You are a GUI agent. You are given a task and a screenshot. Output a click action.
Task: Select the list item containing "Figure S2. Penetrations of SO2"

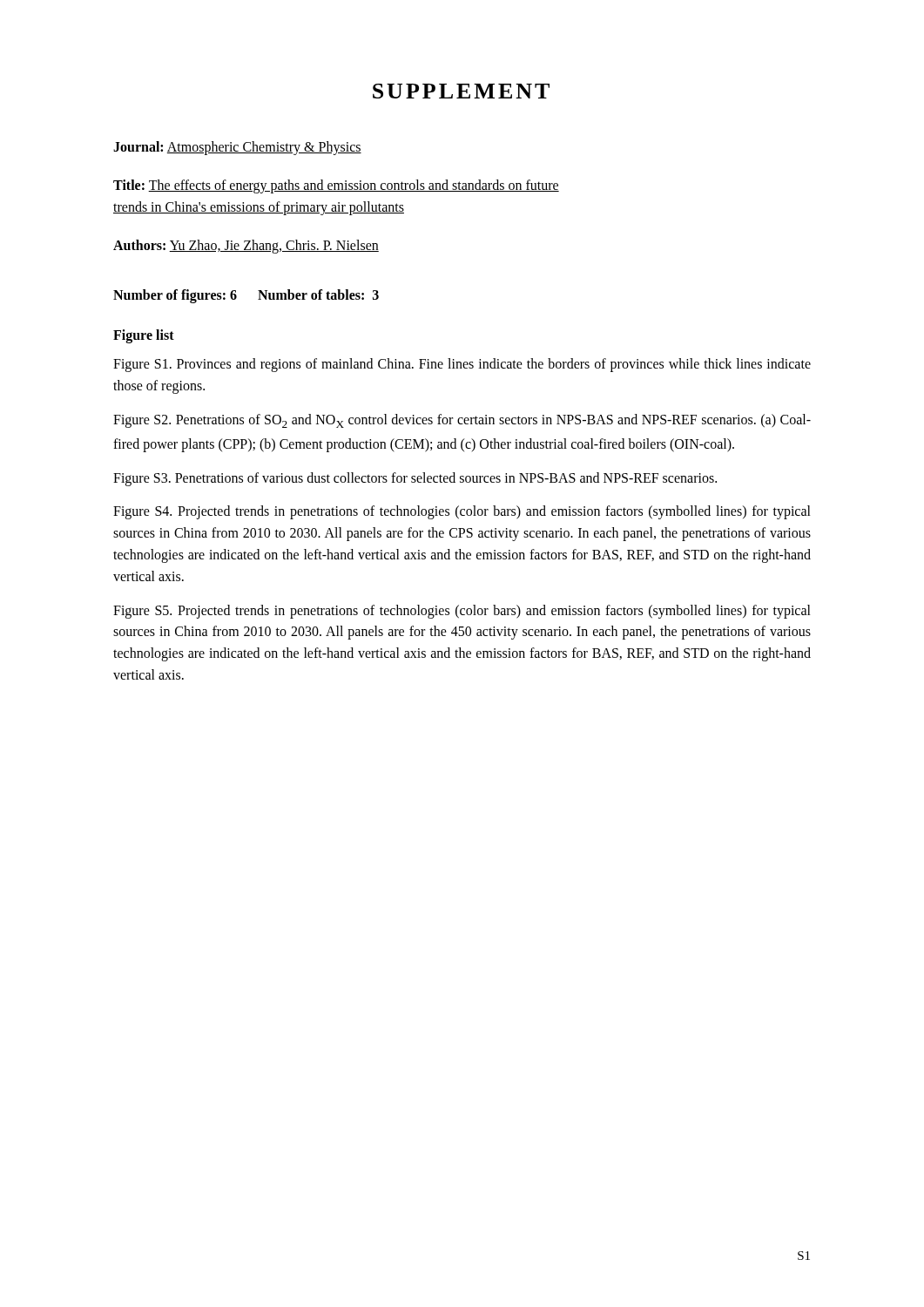tap(462, 432)
